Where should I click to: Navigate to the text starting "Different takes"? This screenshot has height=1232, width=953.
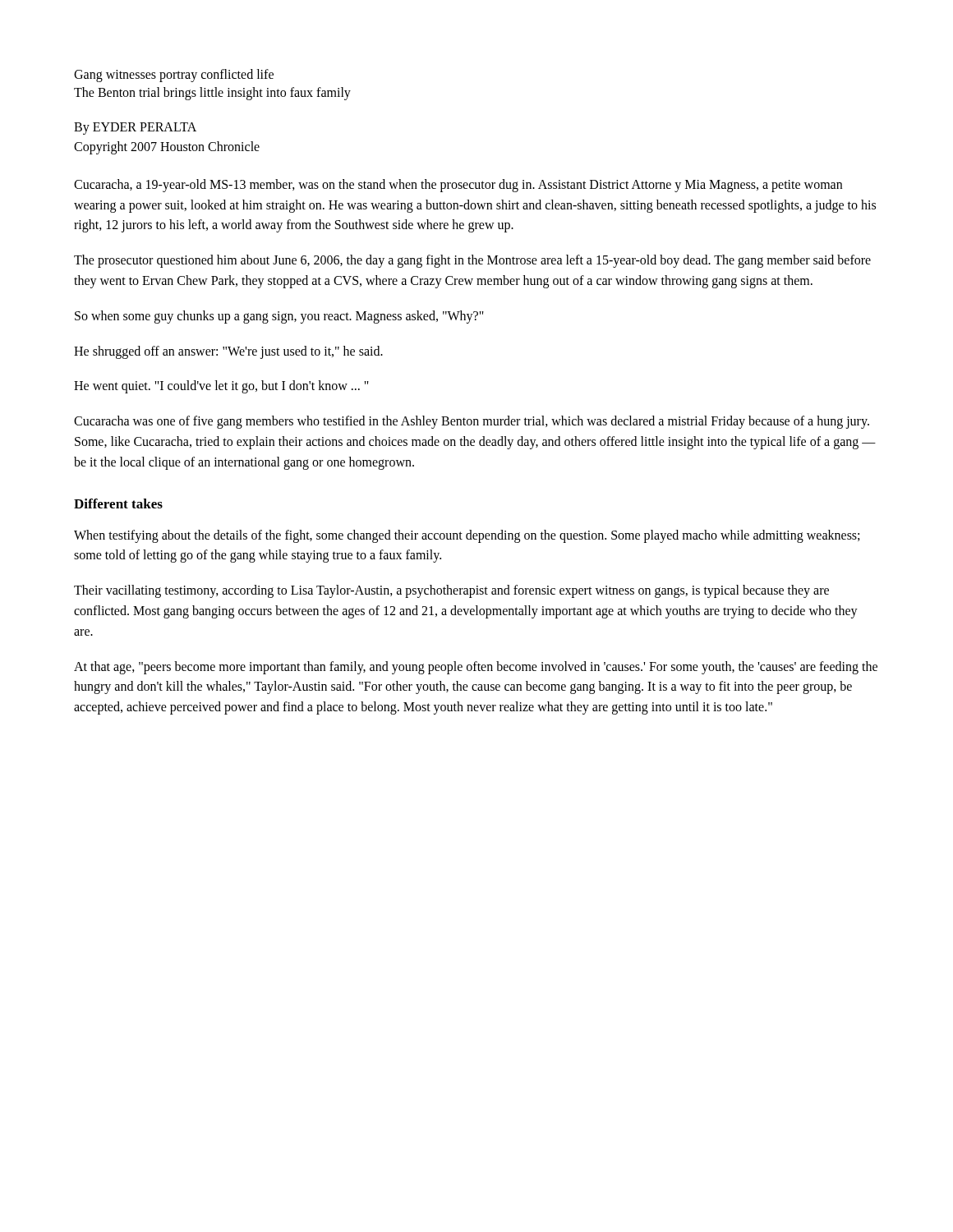(x=118, y=504)
